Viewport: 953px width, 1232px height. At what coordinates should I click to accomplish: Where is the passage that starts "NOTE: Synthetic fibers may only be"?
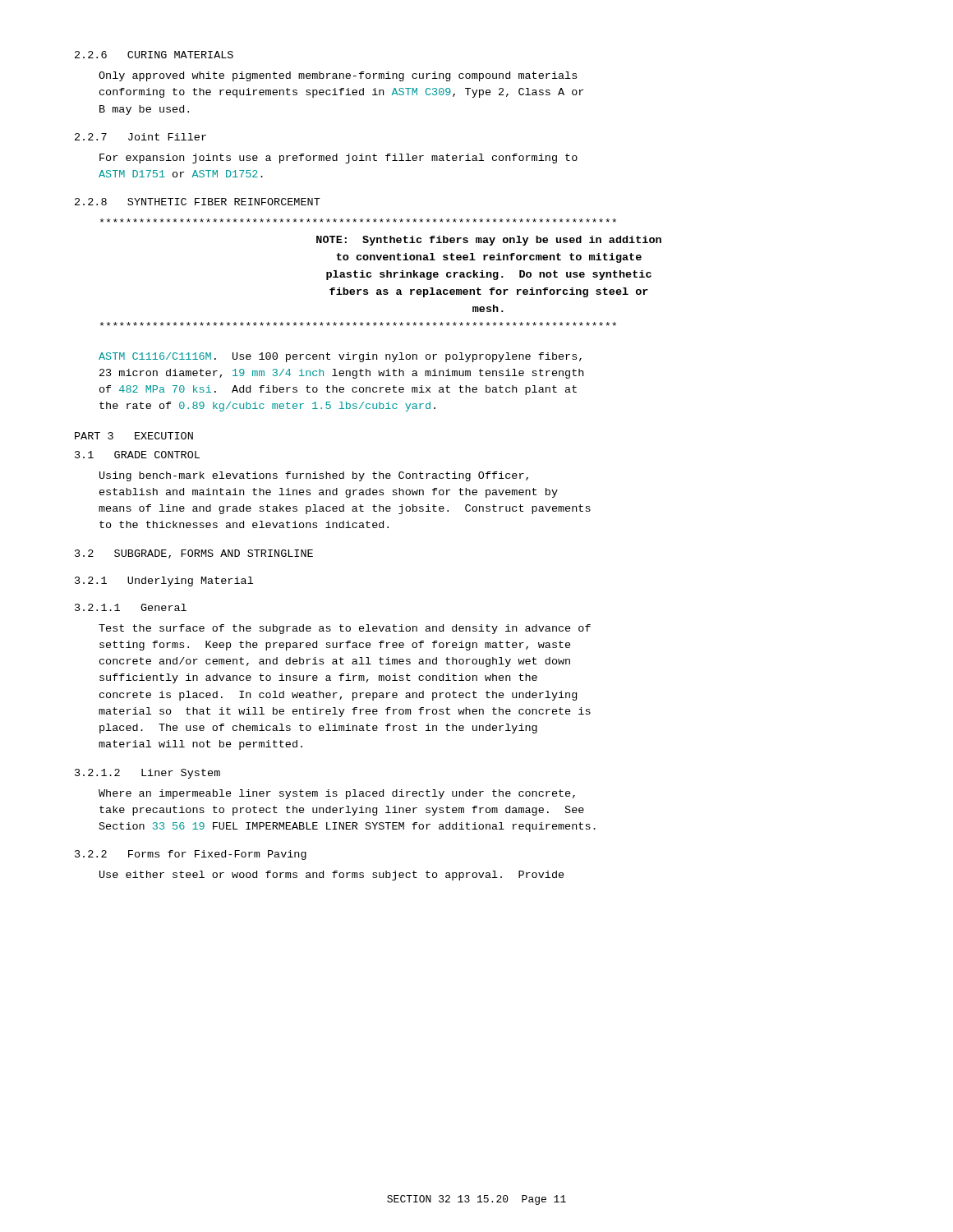click(x=489, y=276)
